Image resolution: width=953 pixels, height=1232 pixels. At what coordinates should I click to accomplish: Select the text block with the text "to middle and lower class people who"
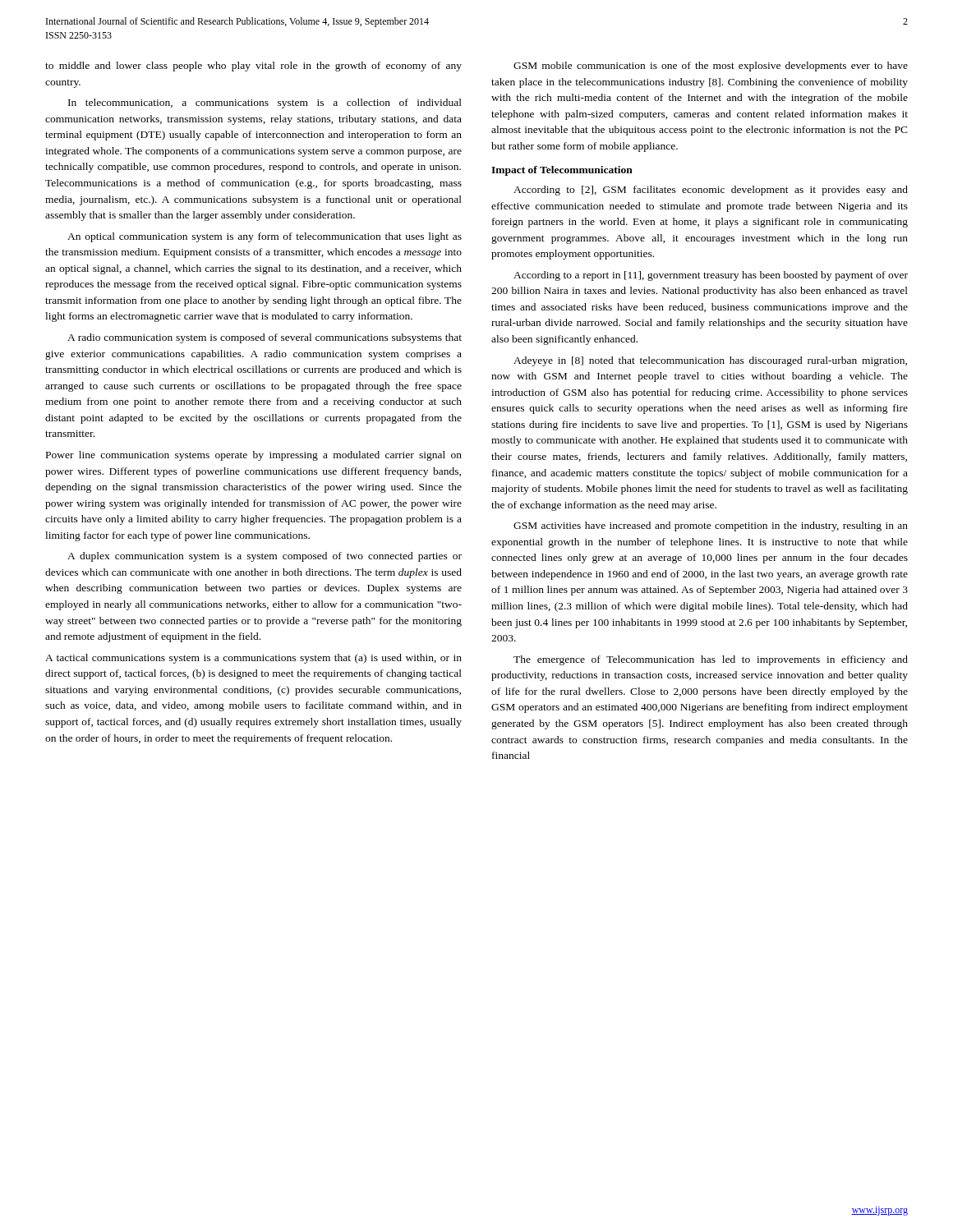pyautogui.click(x=253, y=140)
